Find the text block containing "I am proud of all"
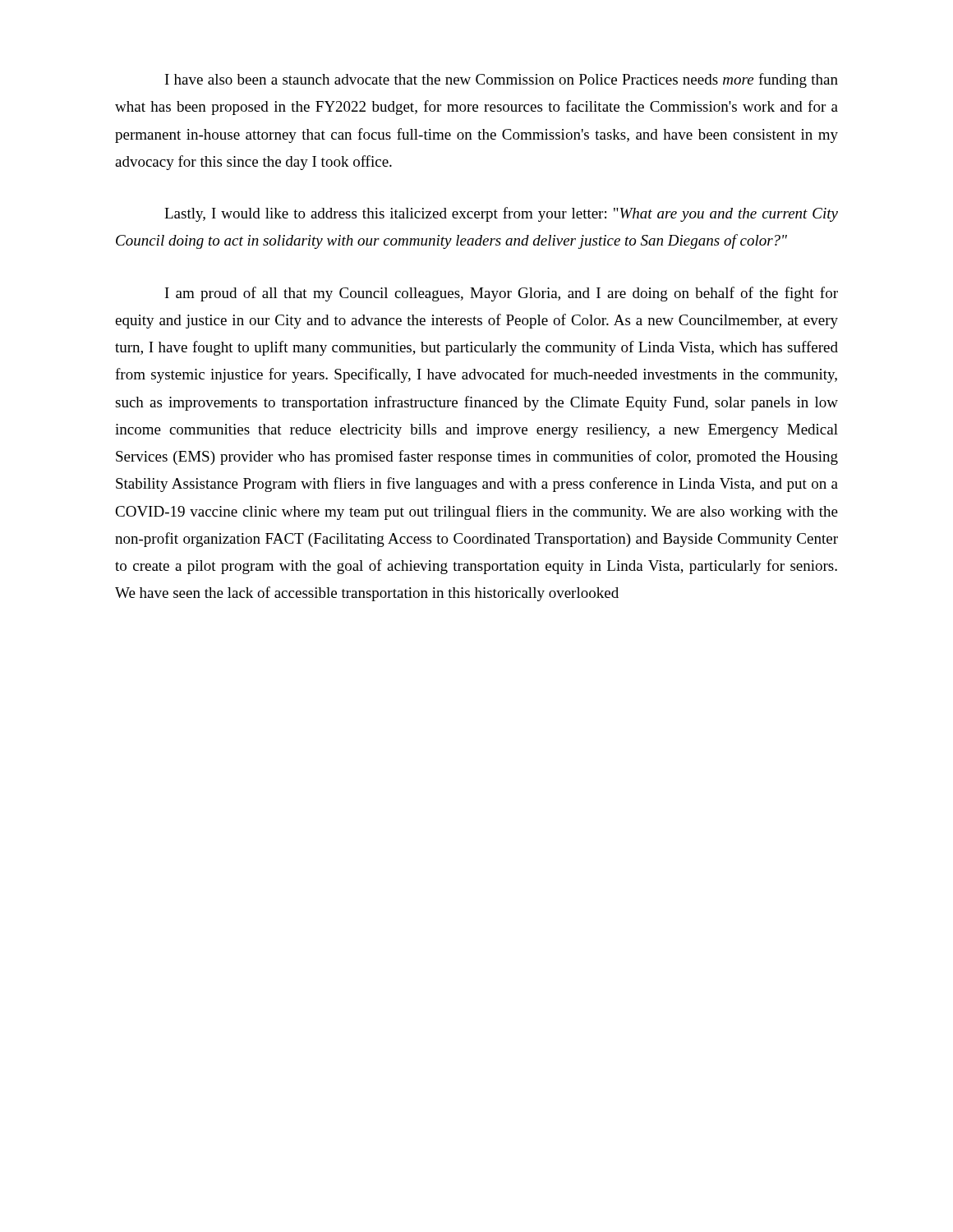The width and height of the screenshot is (953, 1232). click(476, 443)
